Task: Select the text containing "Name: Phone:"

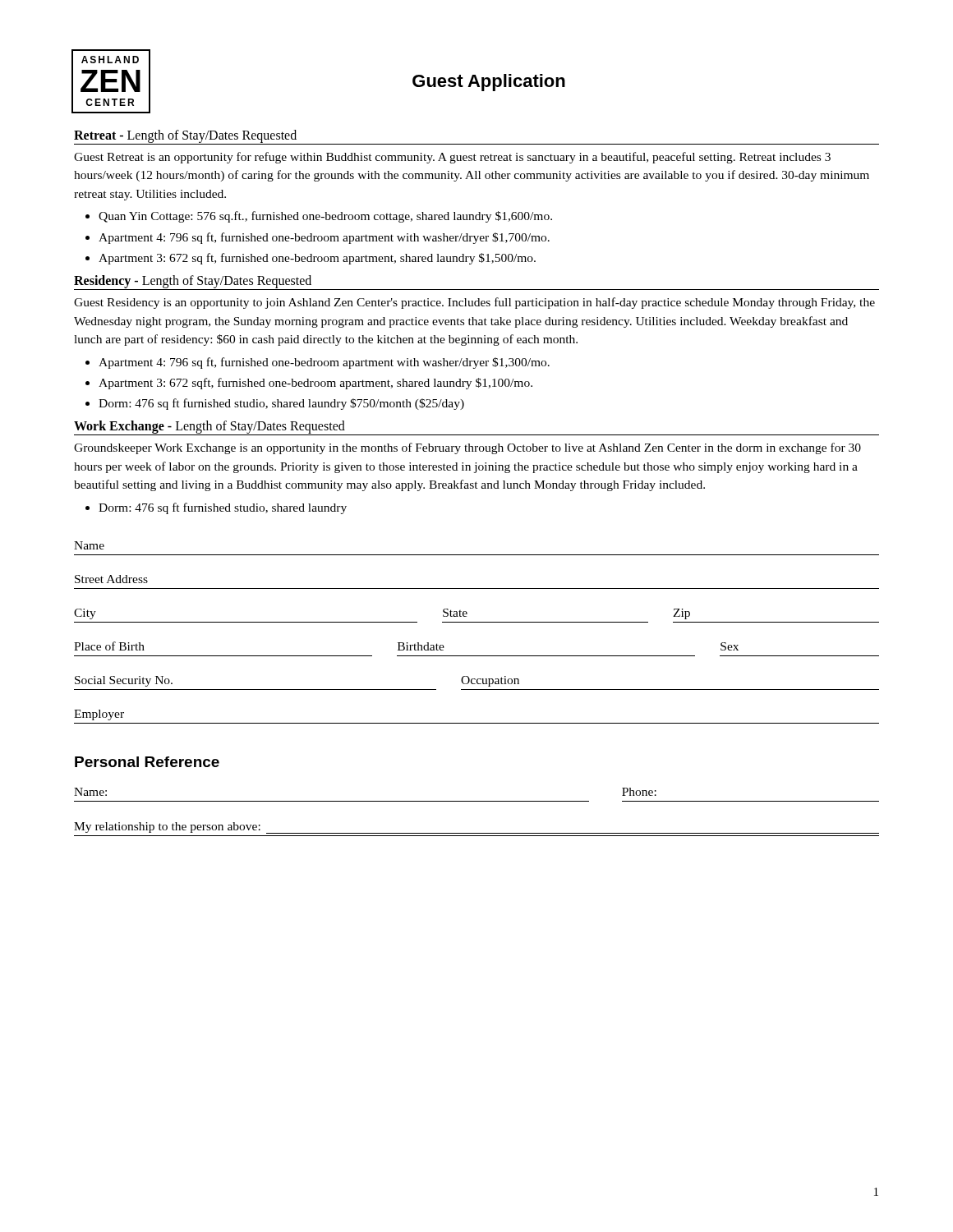Action: pos(476,793)
